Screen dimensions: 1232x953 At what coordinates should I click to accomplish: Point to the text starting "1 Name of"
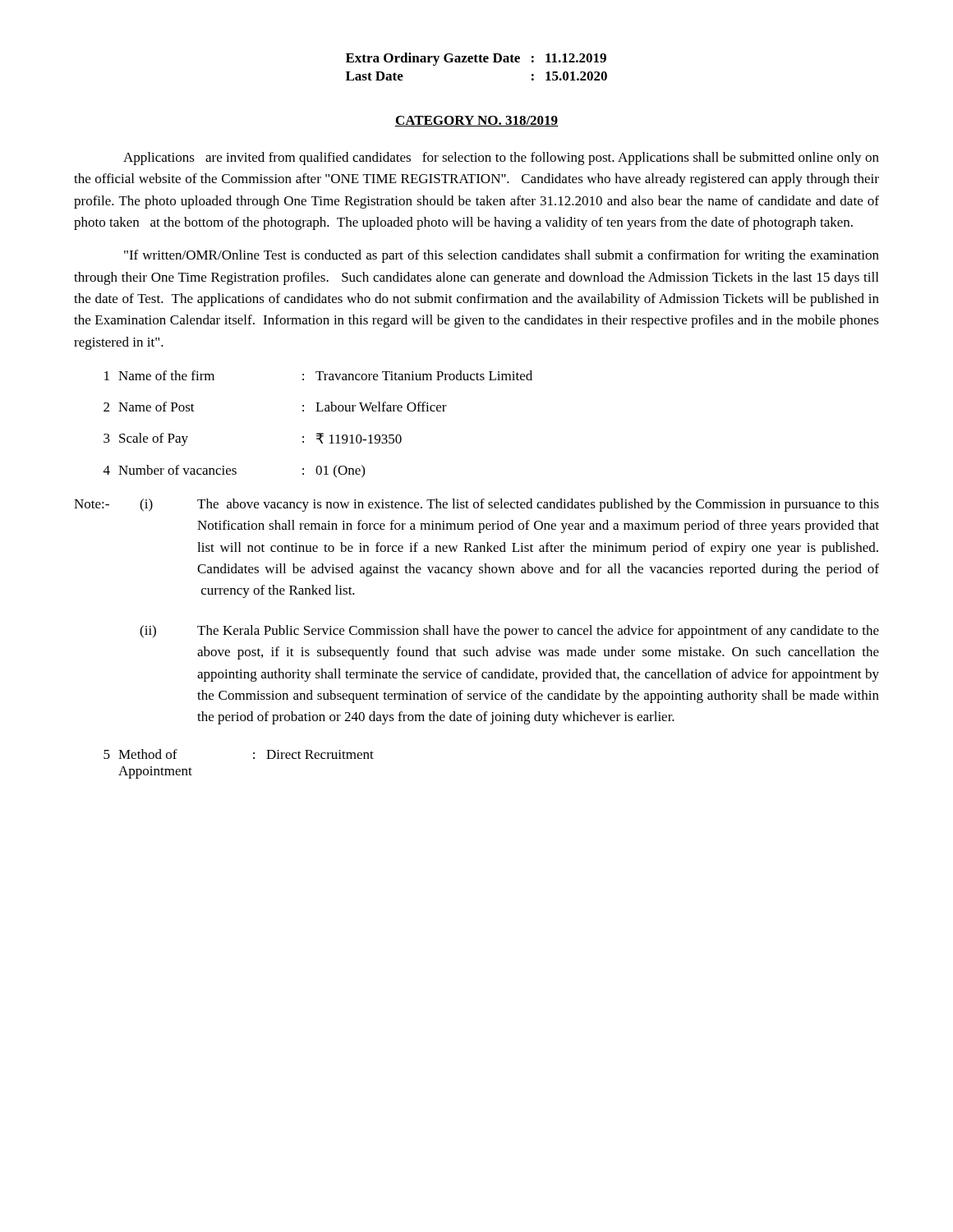[x=476, y=376]
